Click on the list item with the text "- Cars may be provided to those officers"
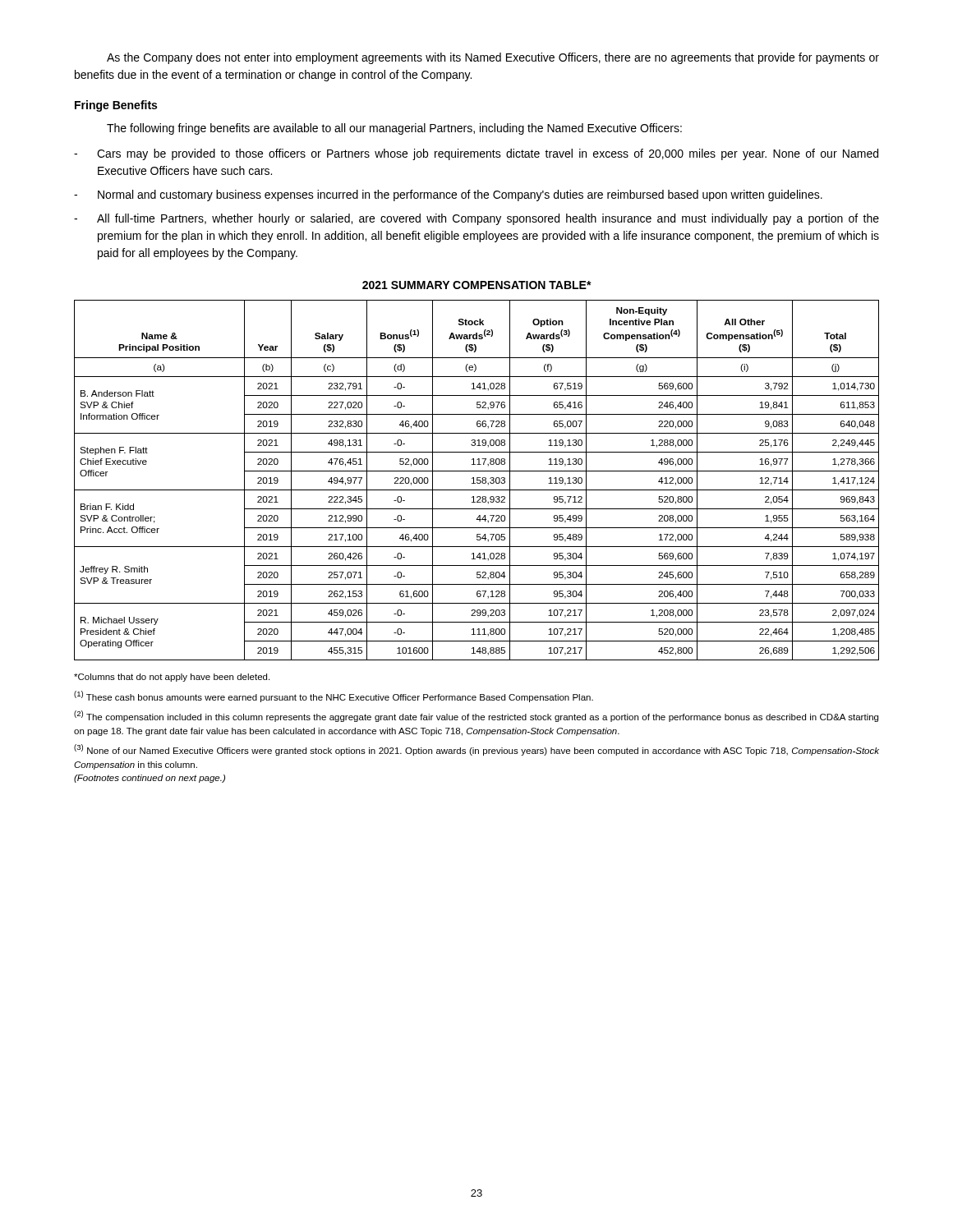Image resolution: width=953 pixels, height=1232 pixels. (x=476, y=163)
